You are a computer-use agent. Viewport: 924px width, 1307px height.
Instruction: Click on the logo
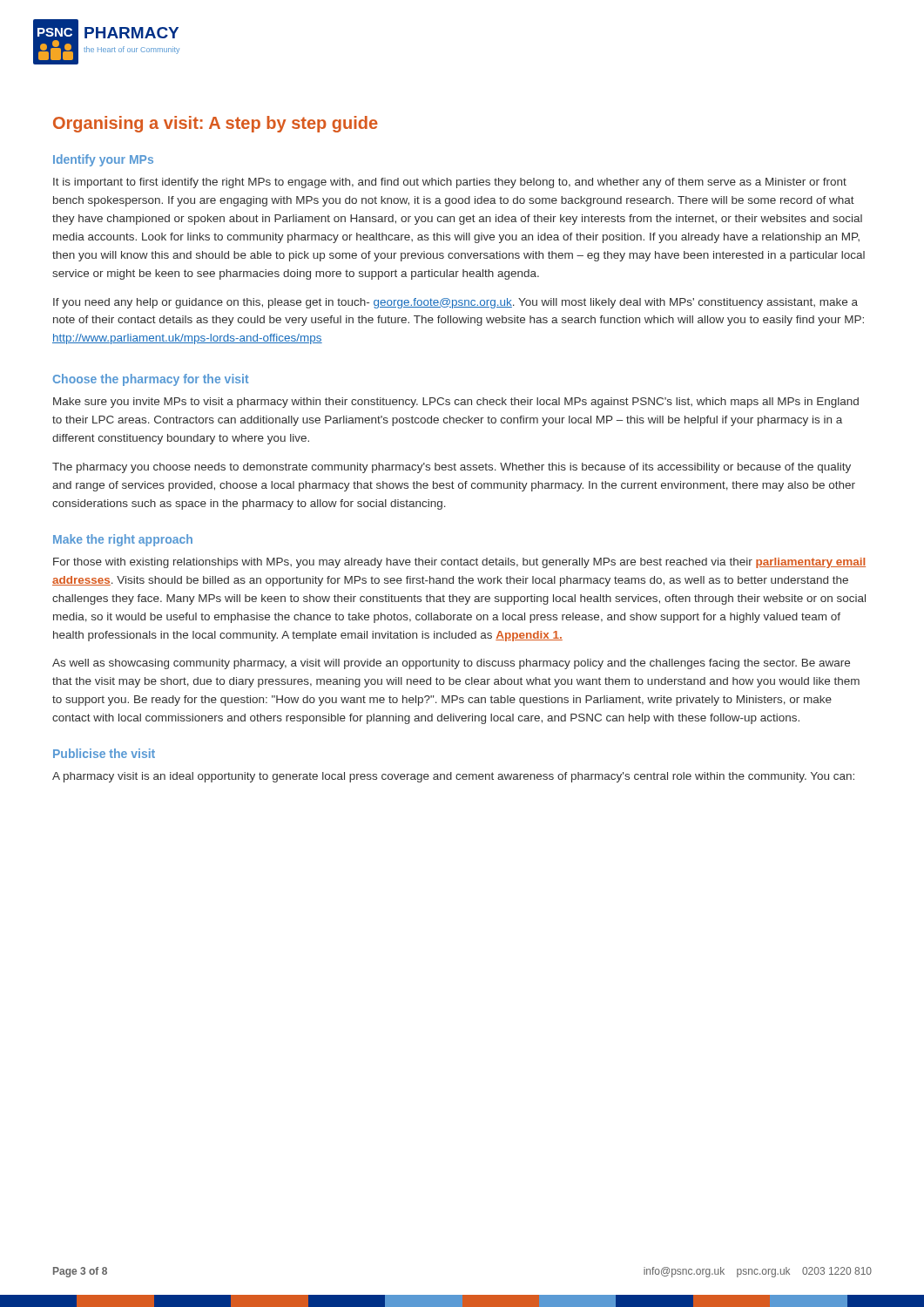(111, 52)
